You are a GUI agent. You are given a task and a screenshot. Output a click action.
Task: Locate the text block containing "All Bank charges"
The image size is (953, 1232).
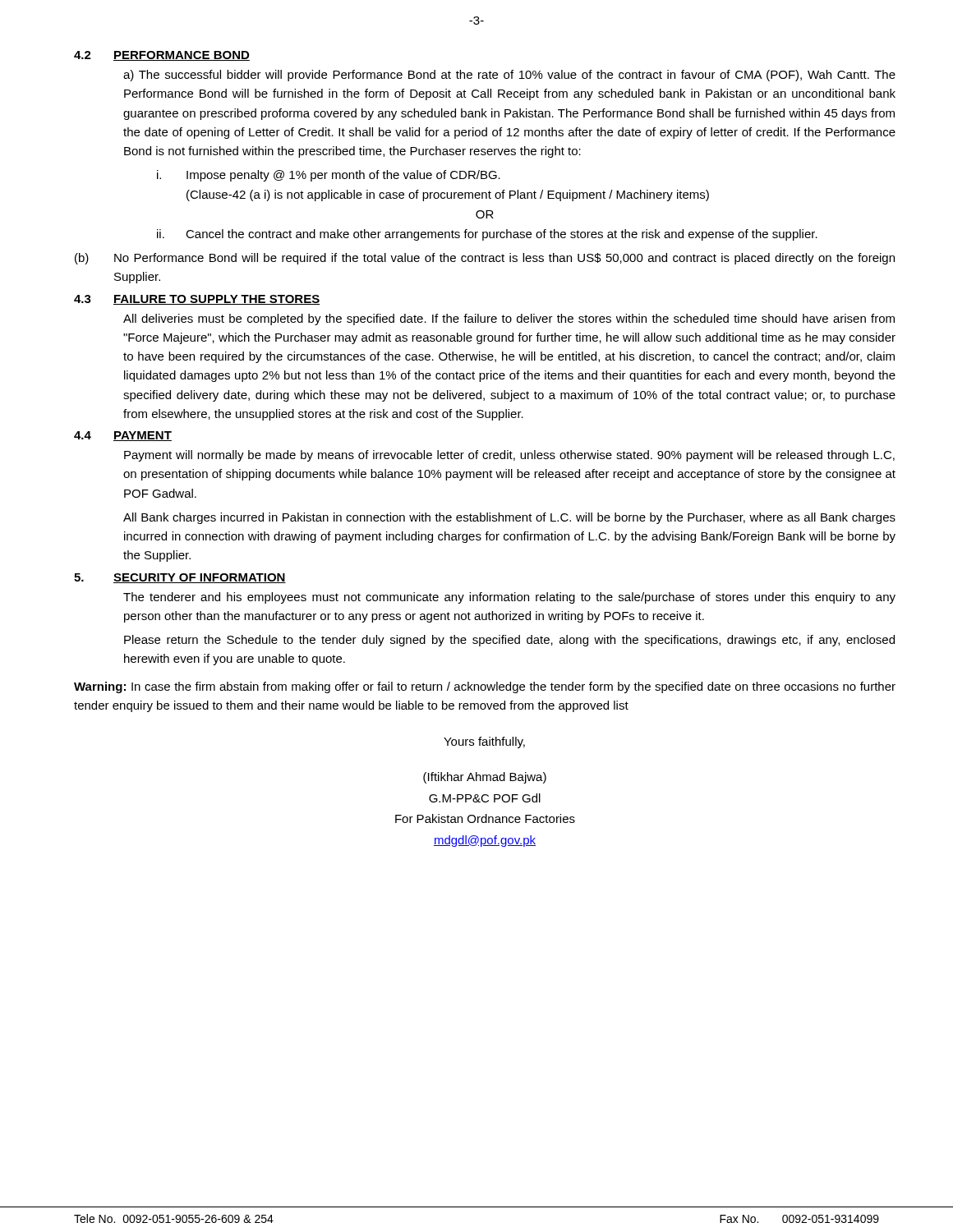(x=509, y=536)
